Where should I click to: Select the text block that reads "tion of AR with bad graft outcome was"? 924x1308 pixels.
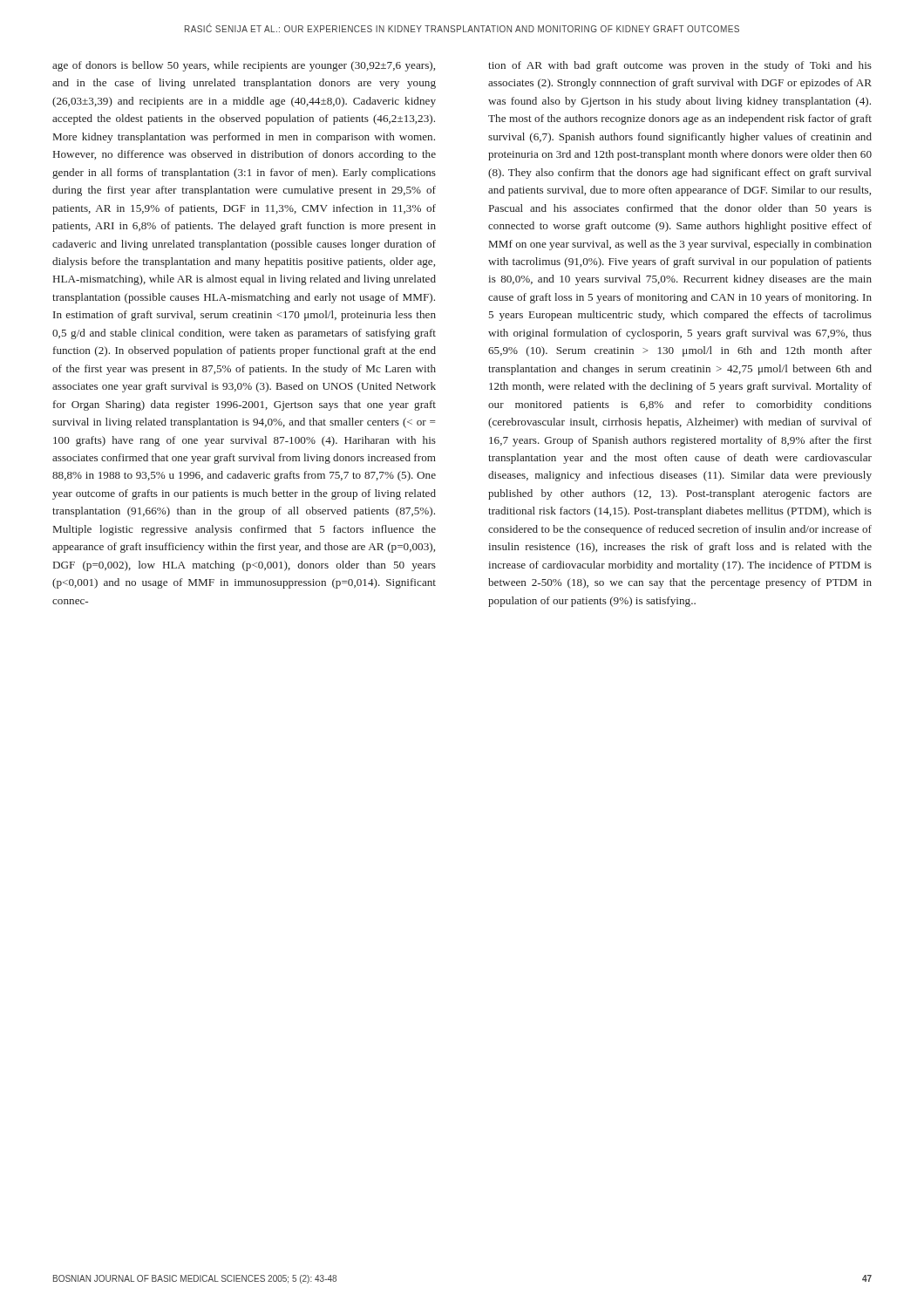[680, 332]
